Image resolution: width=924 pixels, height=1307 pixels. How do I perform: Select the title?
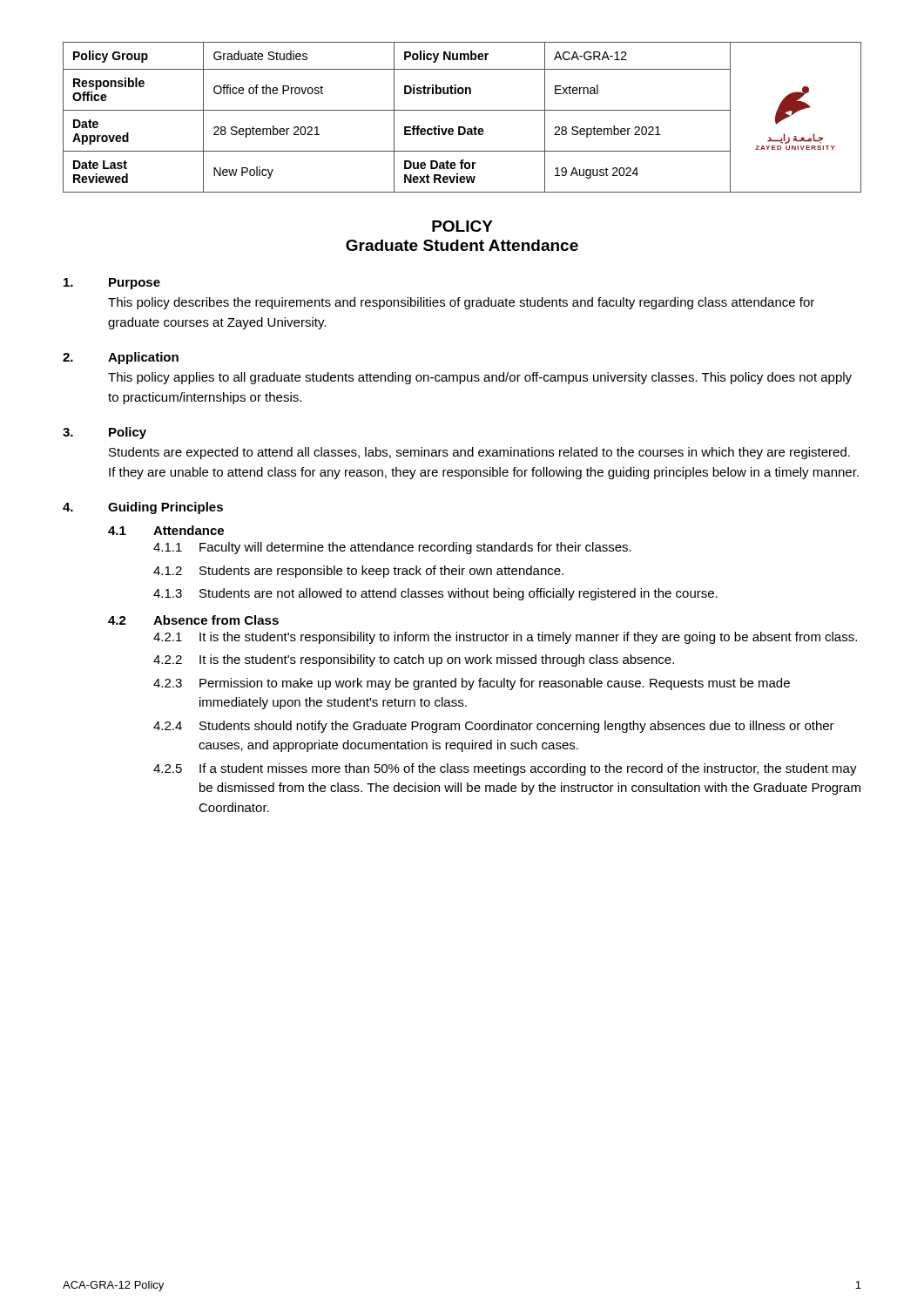coord(462,236)
